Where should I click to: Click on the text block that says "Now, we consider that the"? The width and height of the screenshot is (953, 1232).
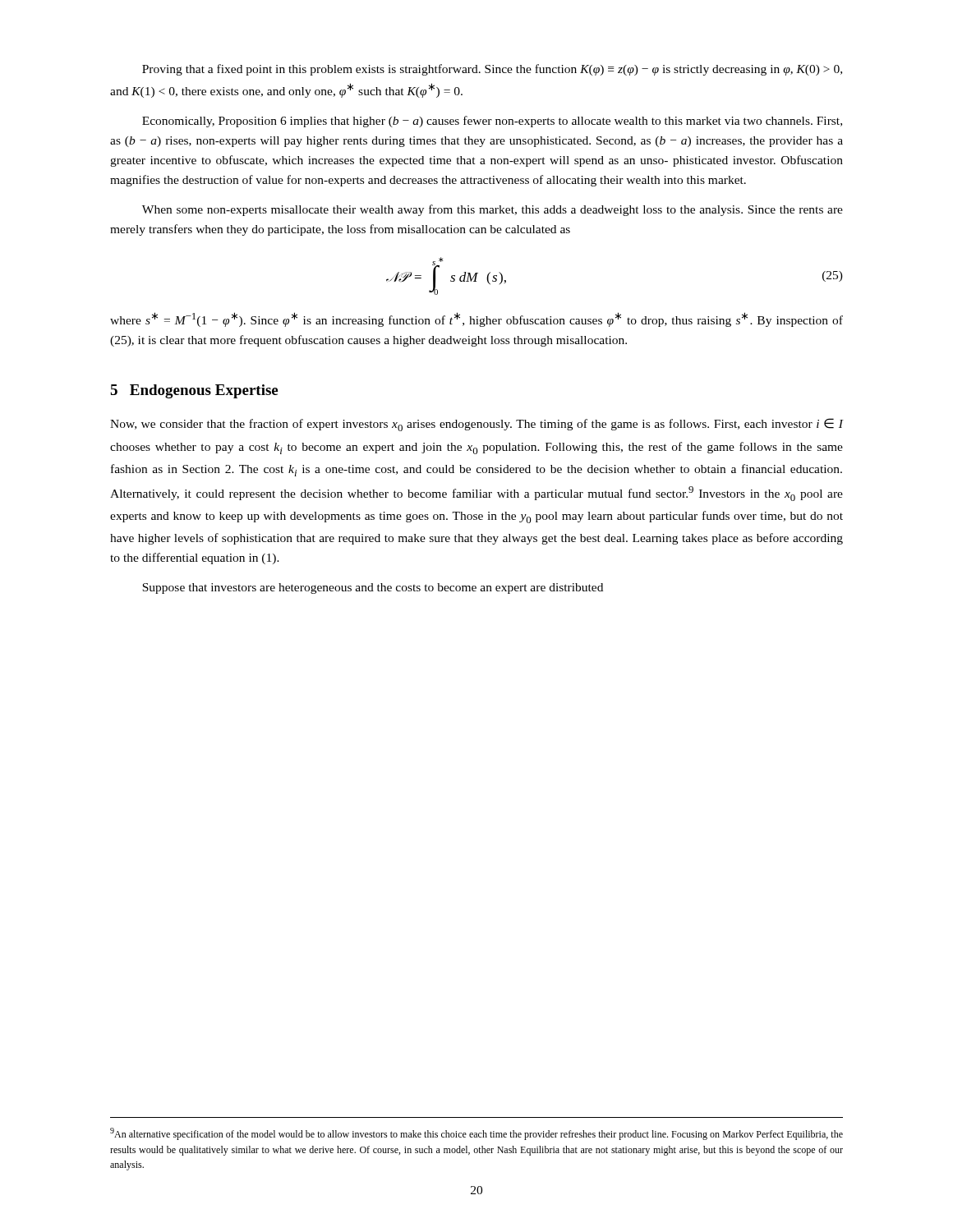[x=476, y=491]
